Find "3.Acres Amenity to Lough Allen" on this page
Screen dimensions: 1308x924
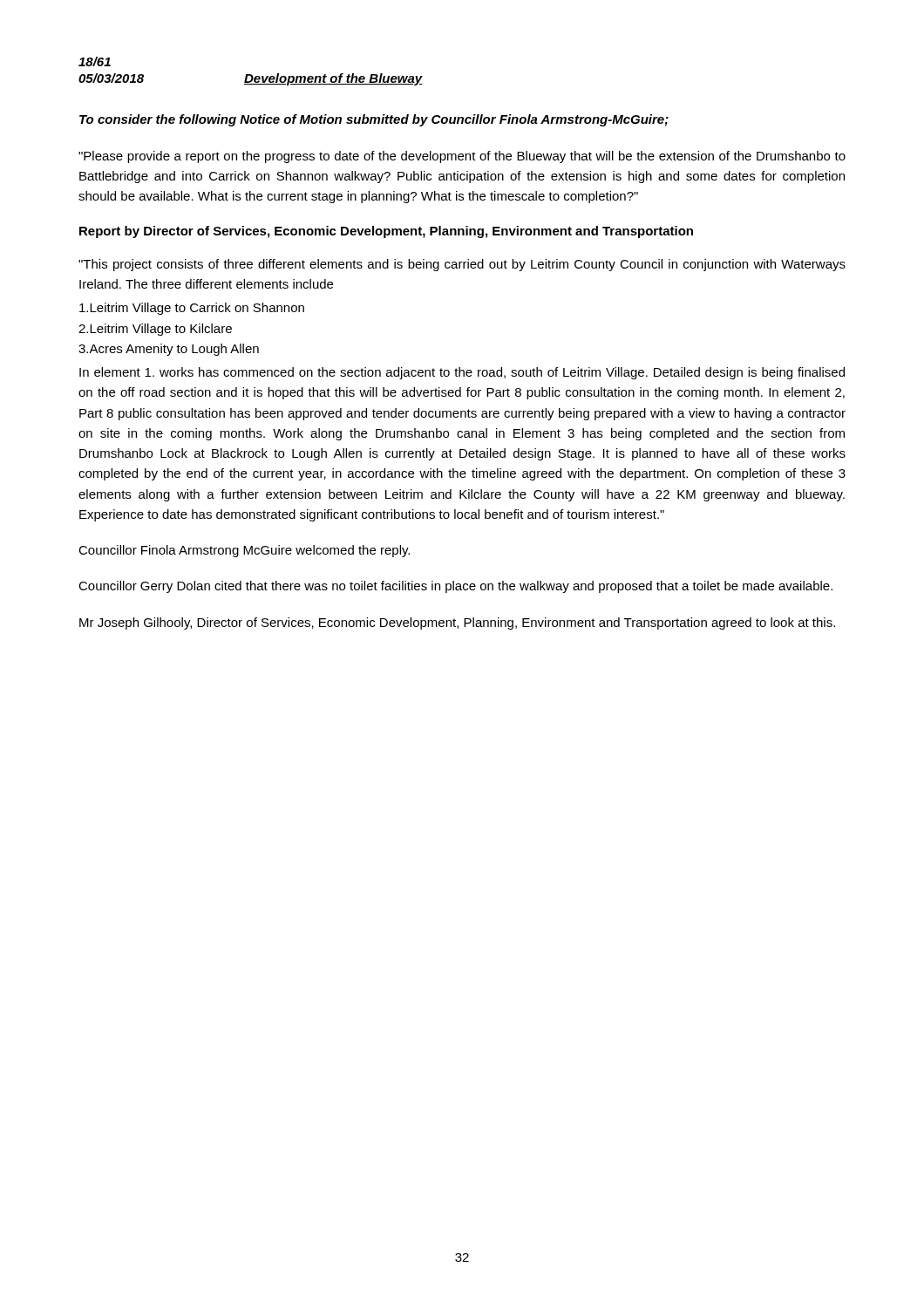coord(169,348)
